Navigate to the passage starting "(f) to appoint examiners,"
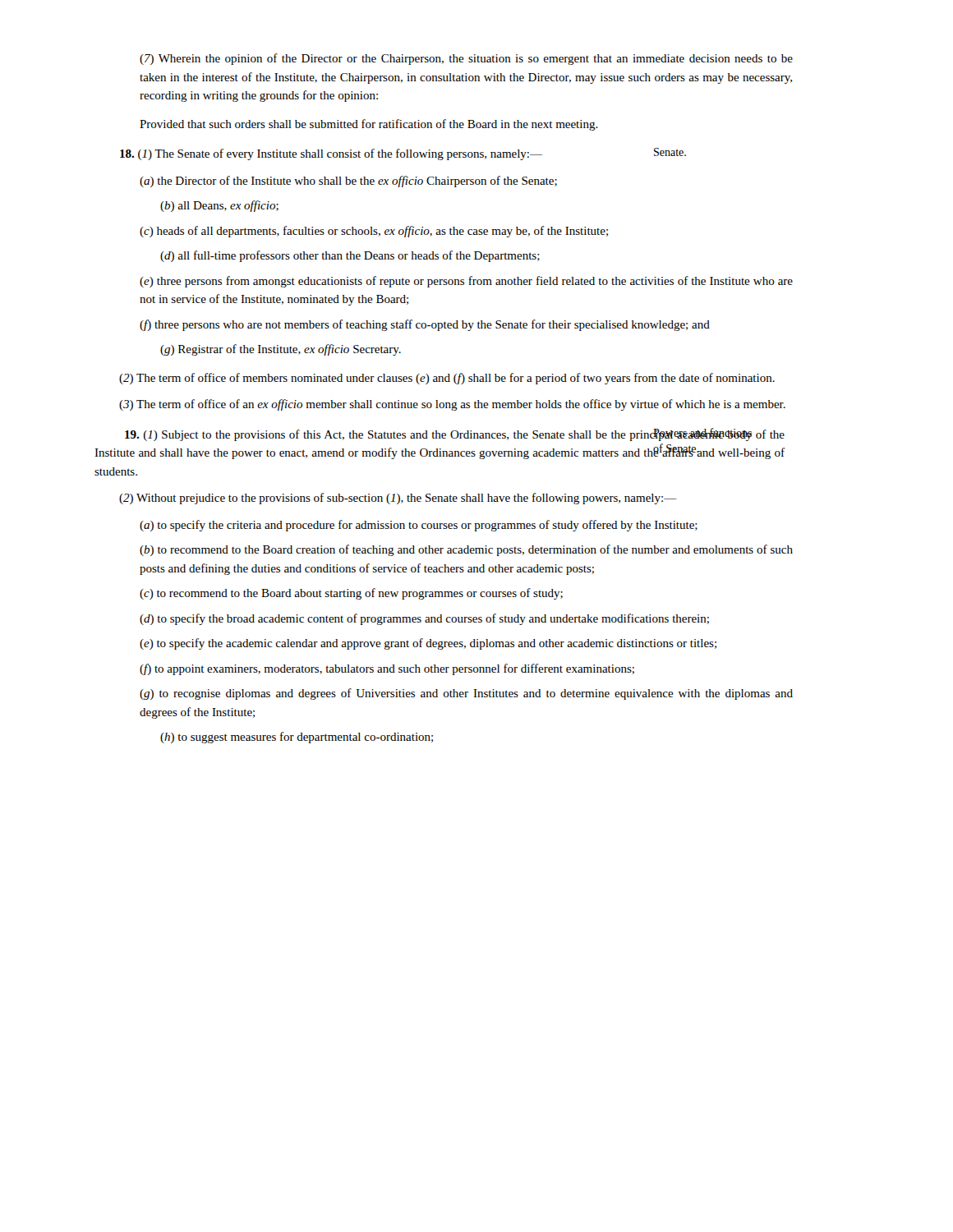 [x=387, y=668]
